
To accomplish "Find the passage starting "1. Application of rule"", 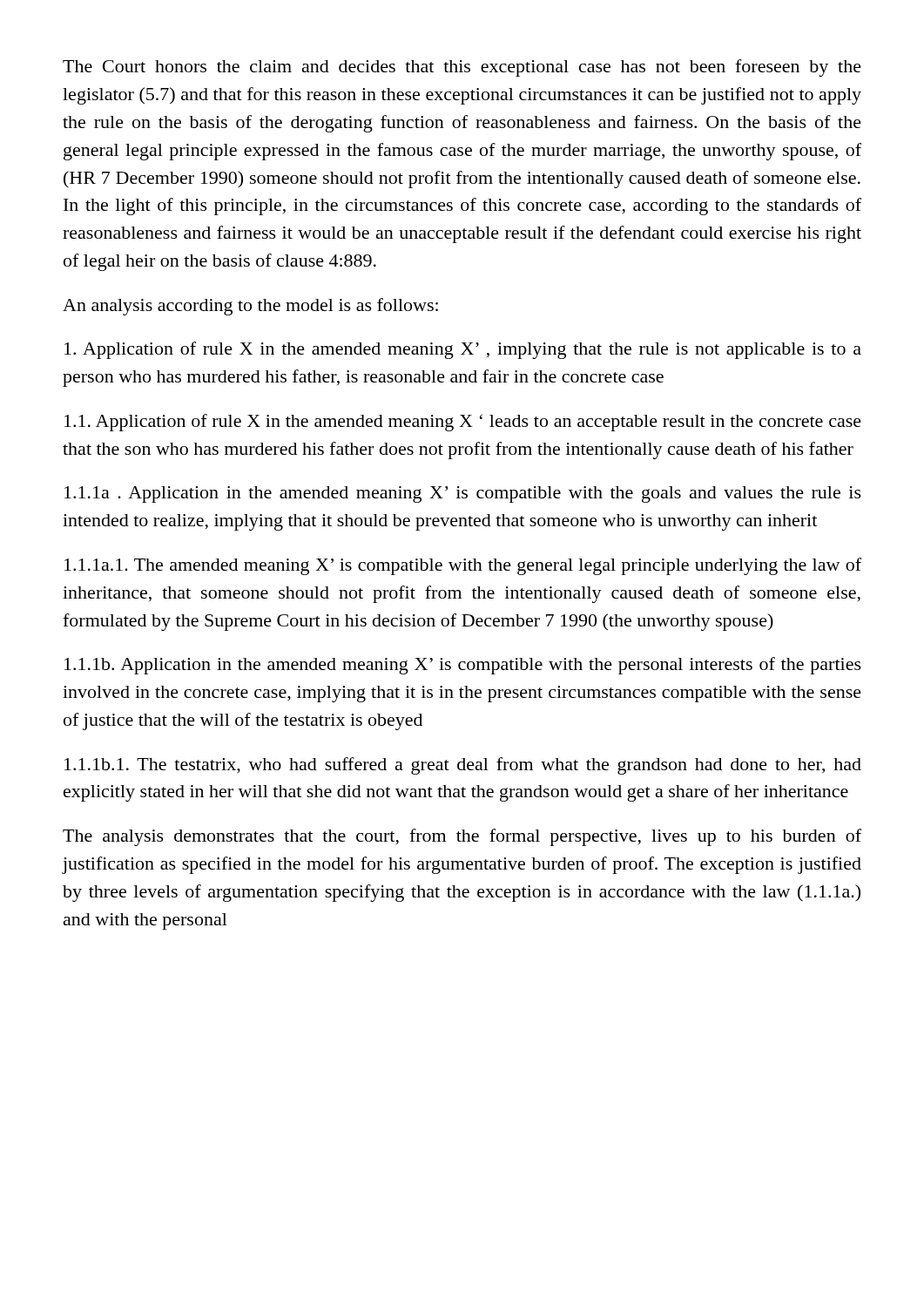I will click(462, 434).
